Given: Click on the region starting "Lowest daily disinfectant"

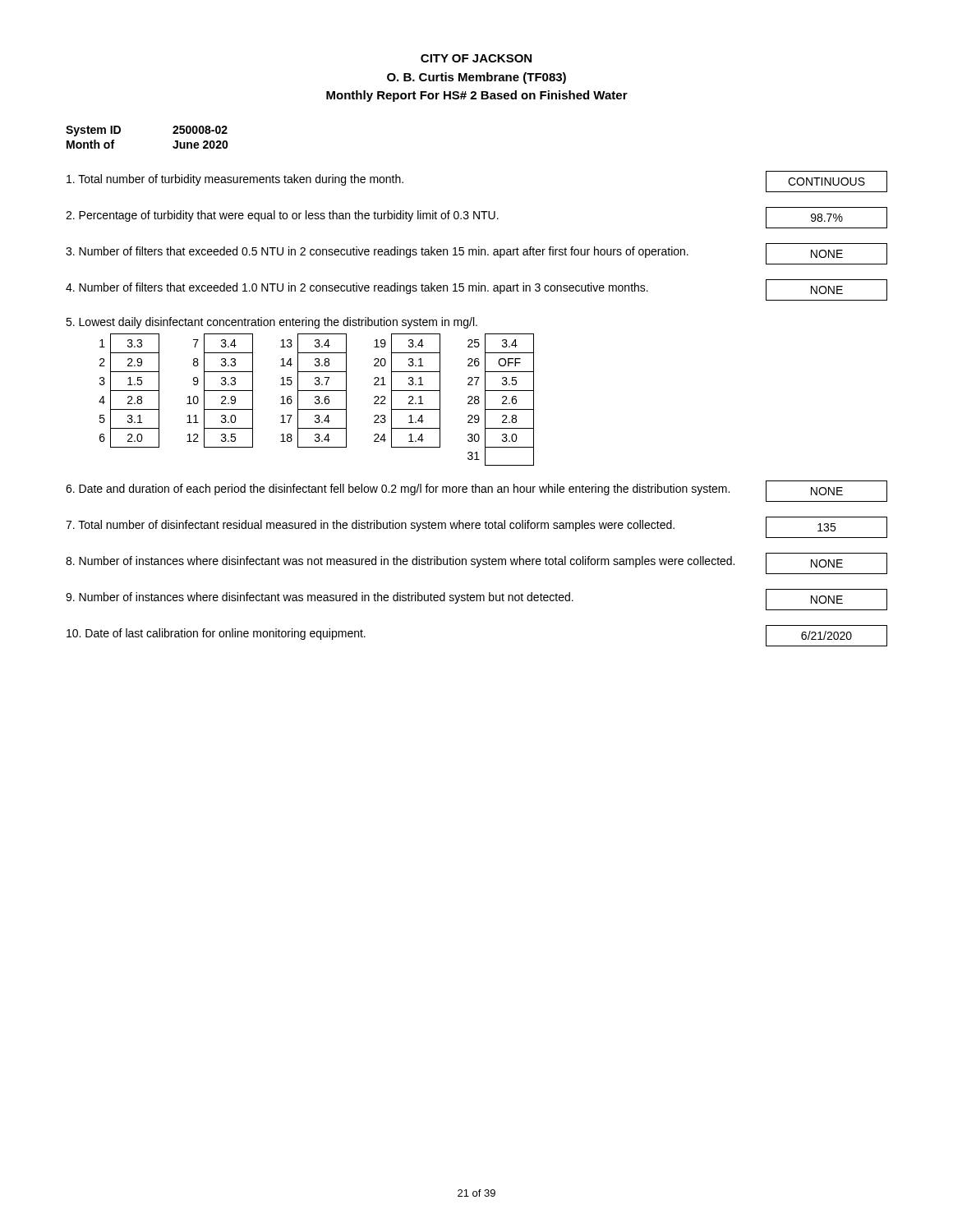Looking at the screenshot, I should coord(272,322).
